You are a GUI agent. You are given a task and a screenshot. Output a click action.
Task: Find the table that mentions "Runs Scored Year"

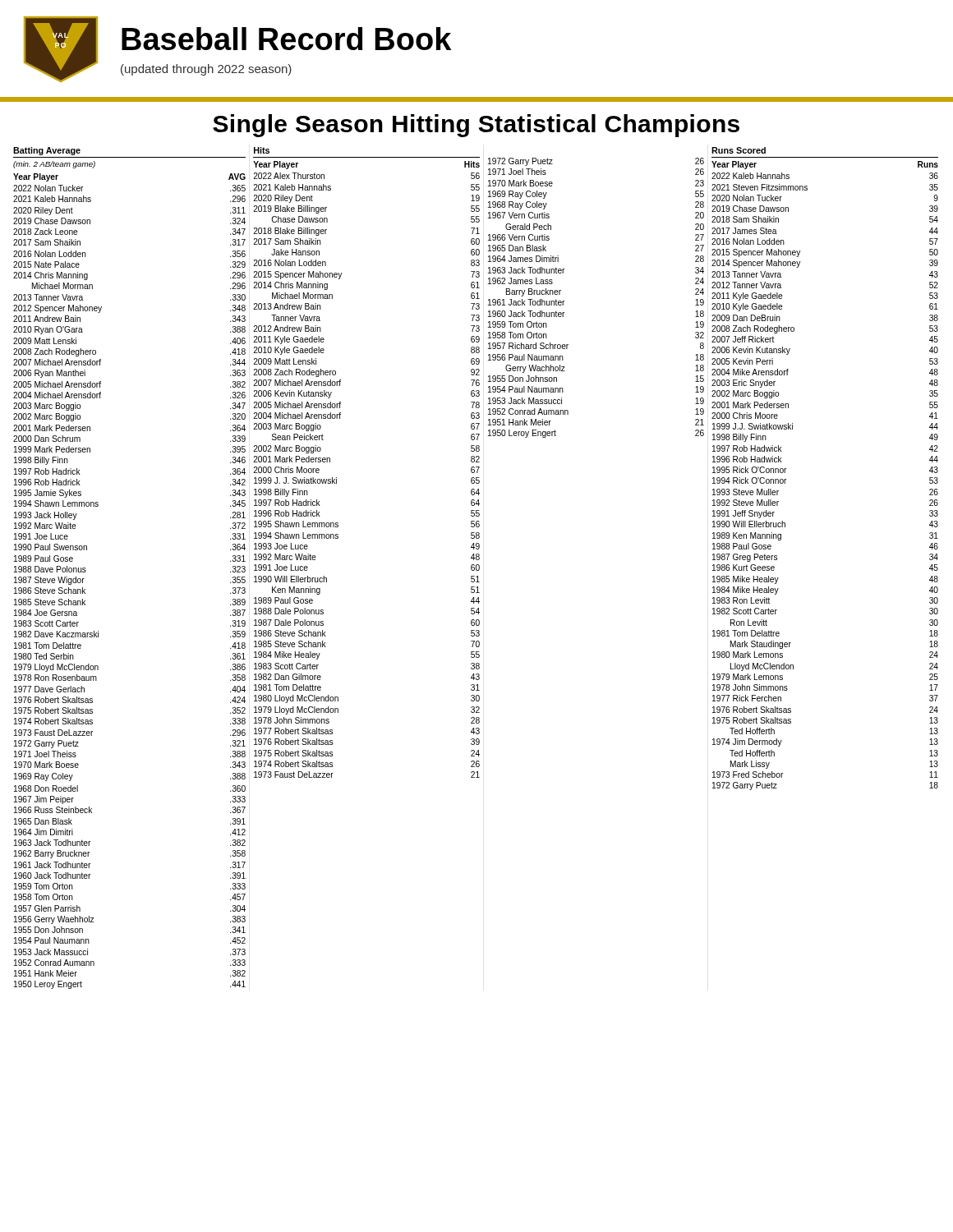(x=824, y=567)
